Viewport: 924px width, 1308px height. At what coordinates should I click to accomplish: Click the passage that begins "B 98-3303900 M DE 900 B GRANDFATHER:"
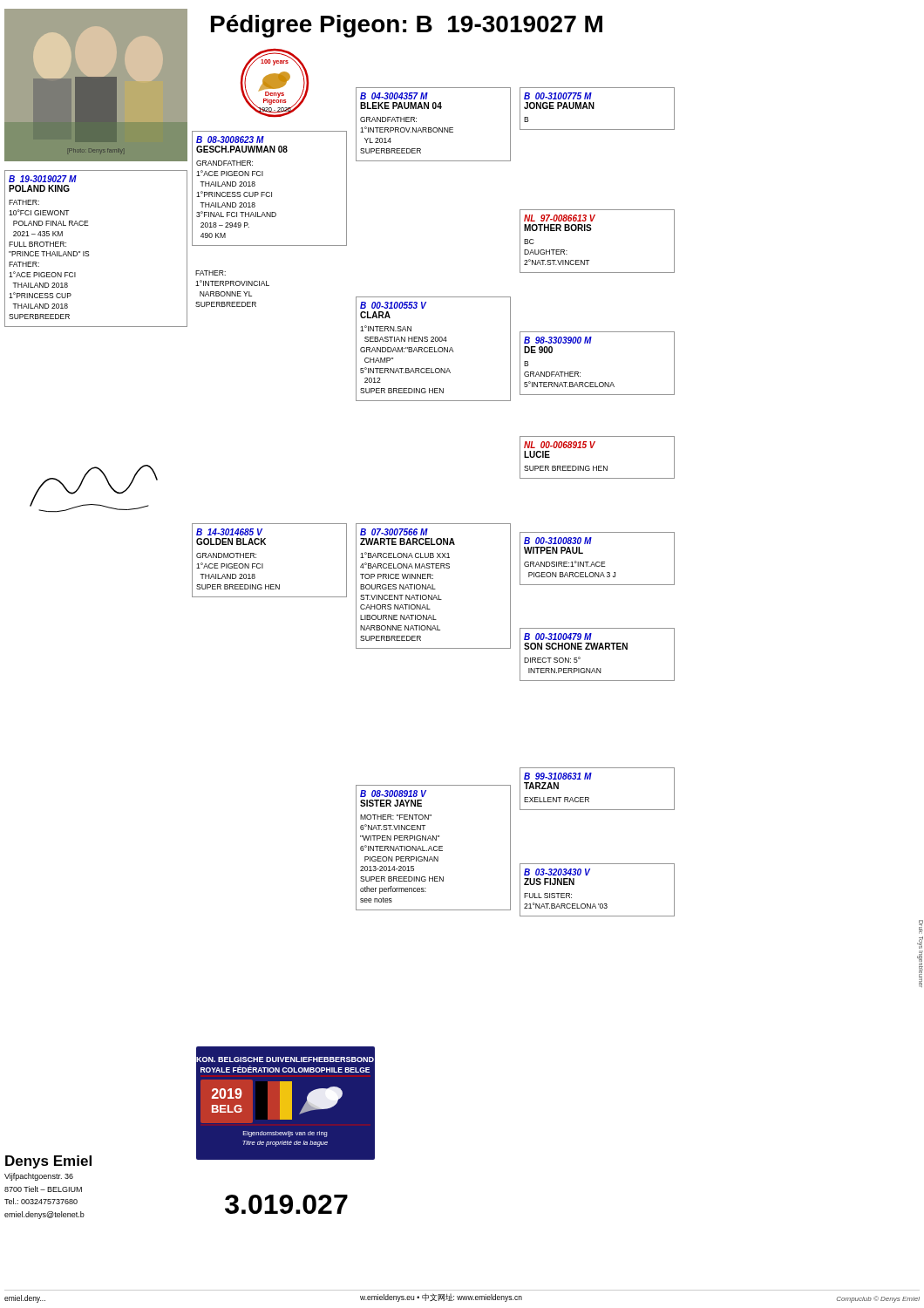tap(558, 340)
